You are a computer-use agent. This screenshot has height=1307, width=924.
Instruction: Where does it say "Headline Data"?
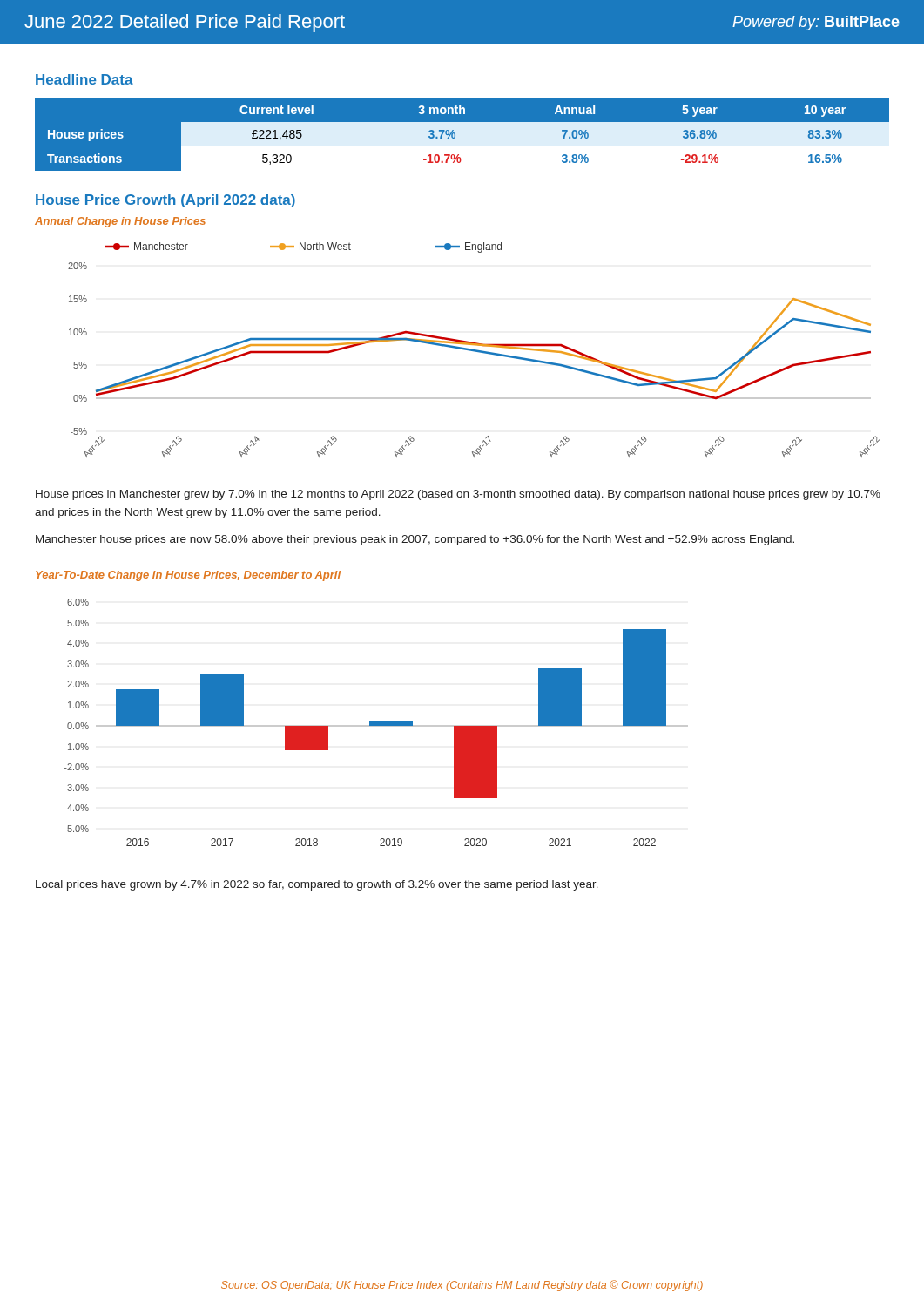point(84,80)
